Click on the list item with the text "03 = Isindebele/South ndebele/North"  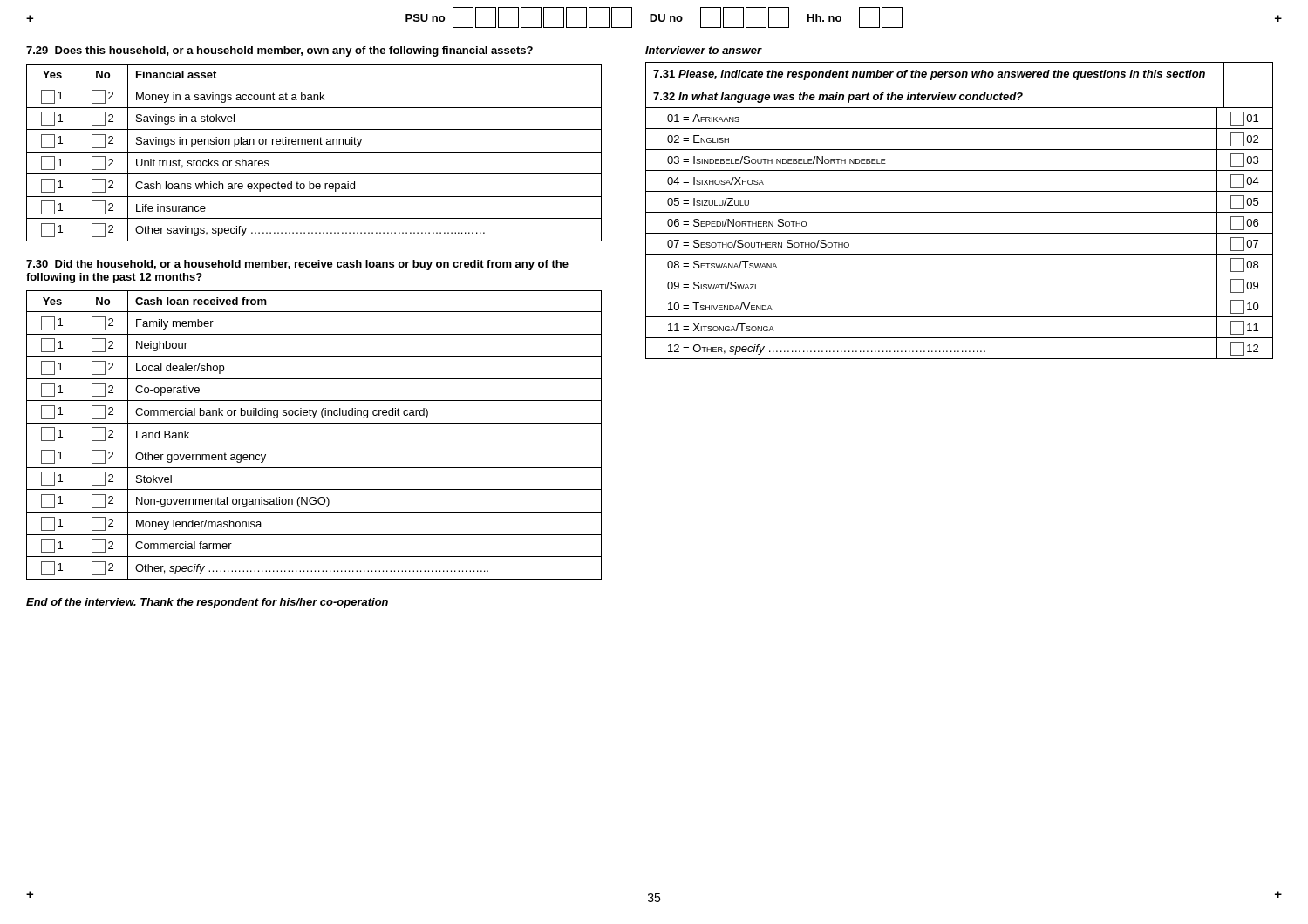point(776,160)
